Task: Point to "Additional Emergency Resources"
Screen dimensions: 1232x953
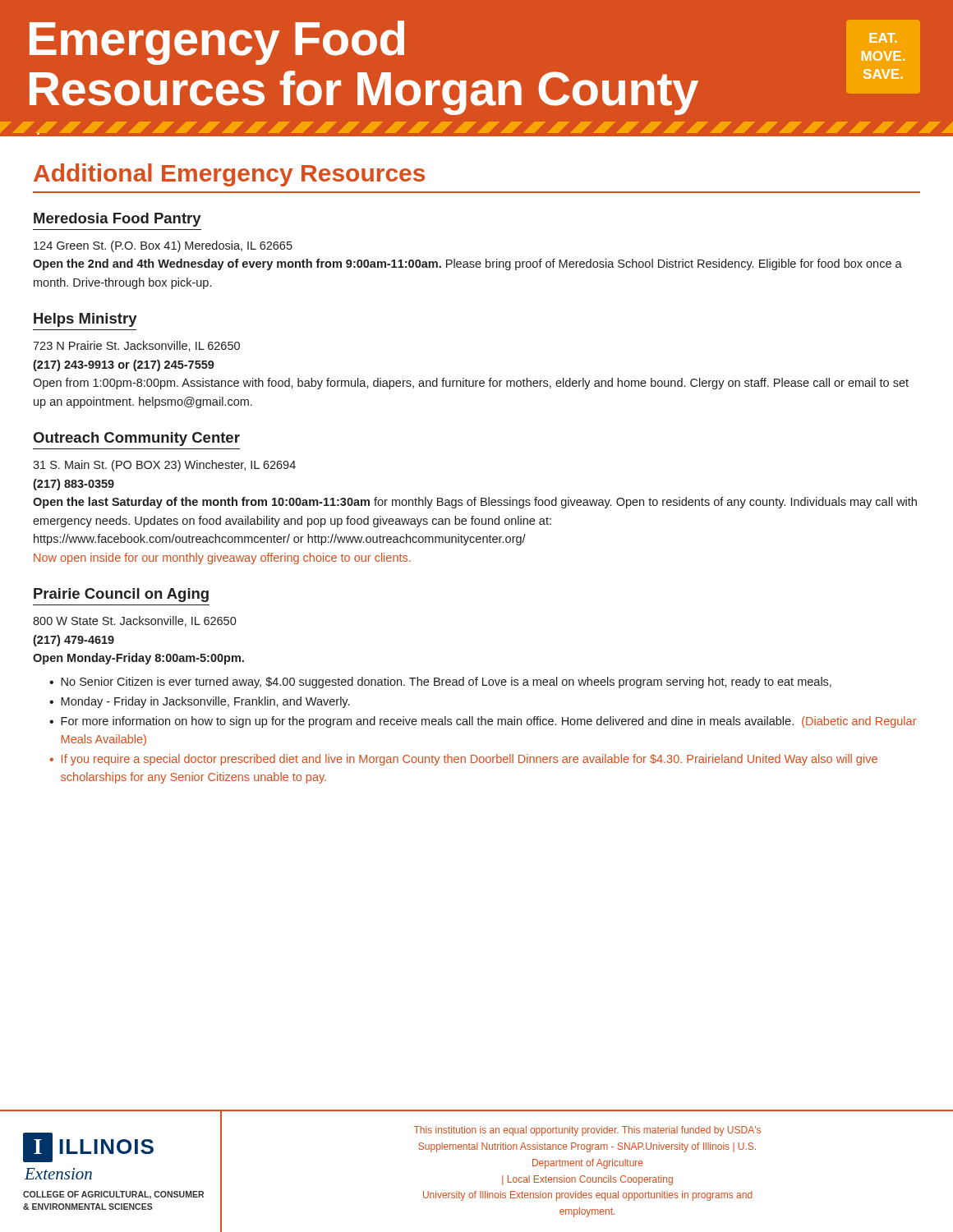Action: [x=229, y=175]
